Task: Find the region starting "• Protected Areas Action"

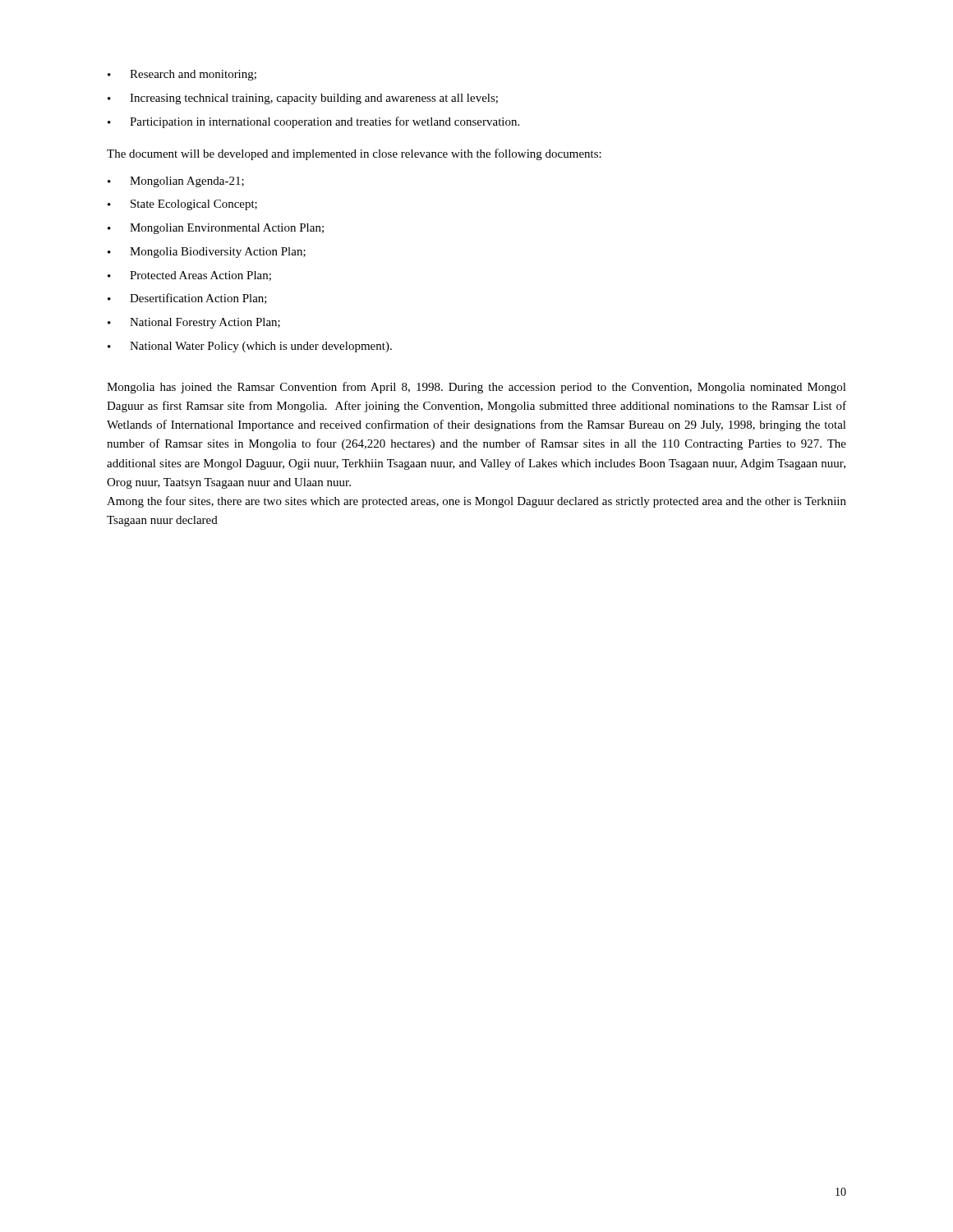Action: click(189, 276)
